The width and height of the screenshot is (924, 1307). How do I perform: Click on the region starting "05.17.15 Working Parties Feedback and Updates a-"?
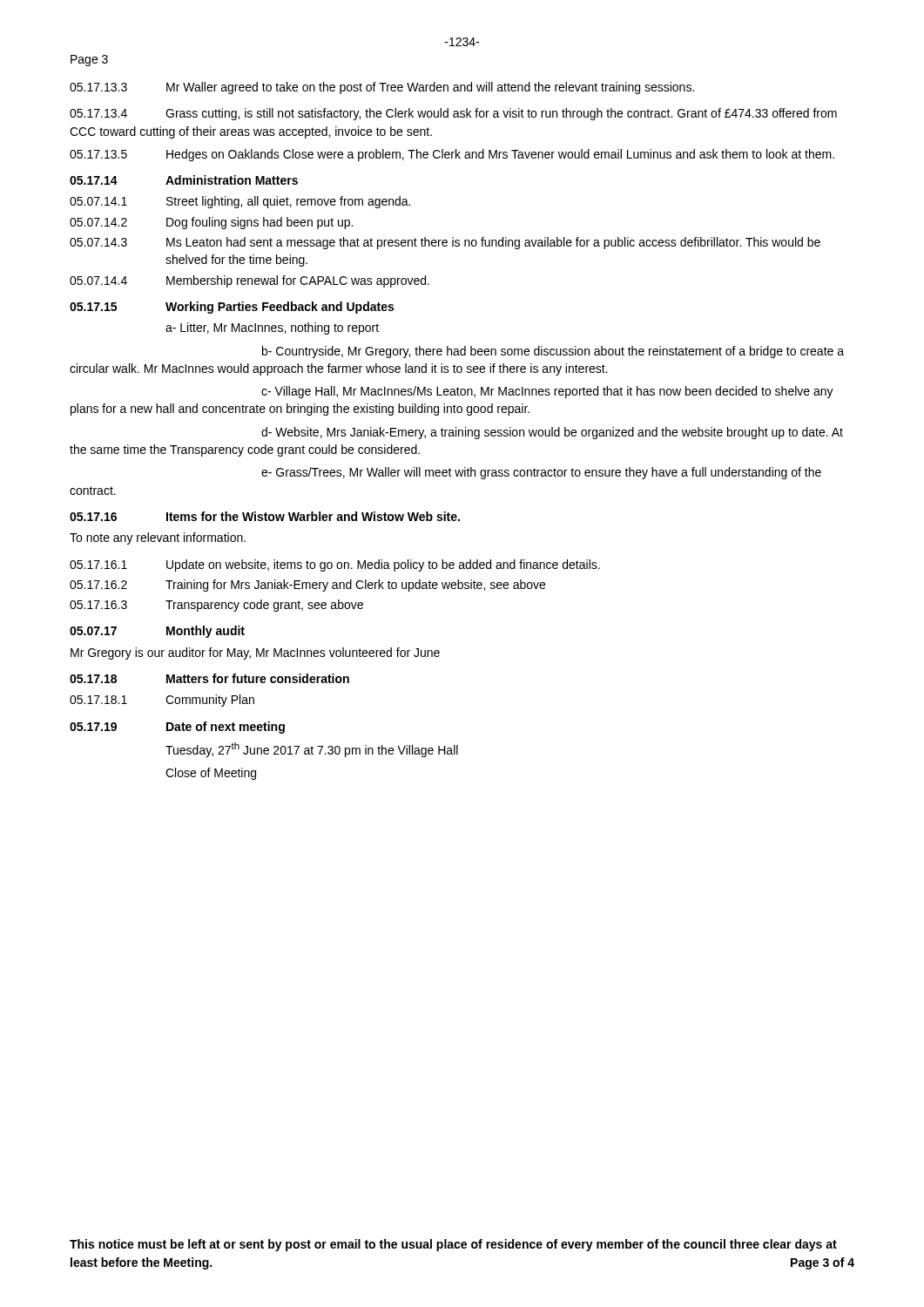pos(462,399)
